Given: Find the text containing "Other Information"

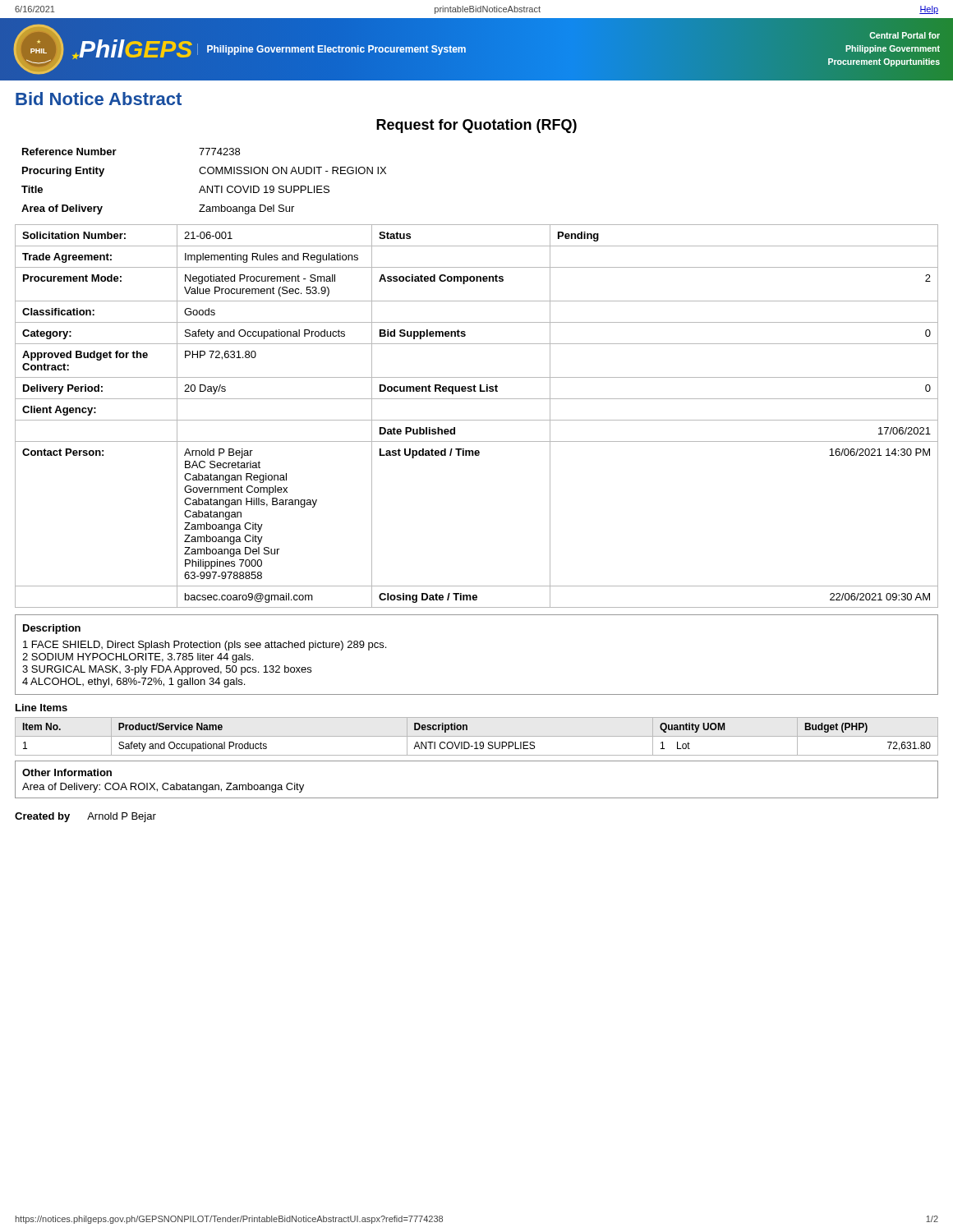Looking at the screenshot, I should point(67,772).
